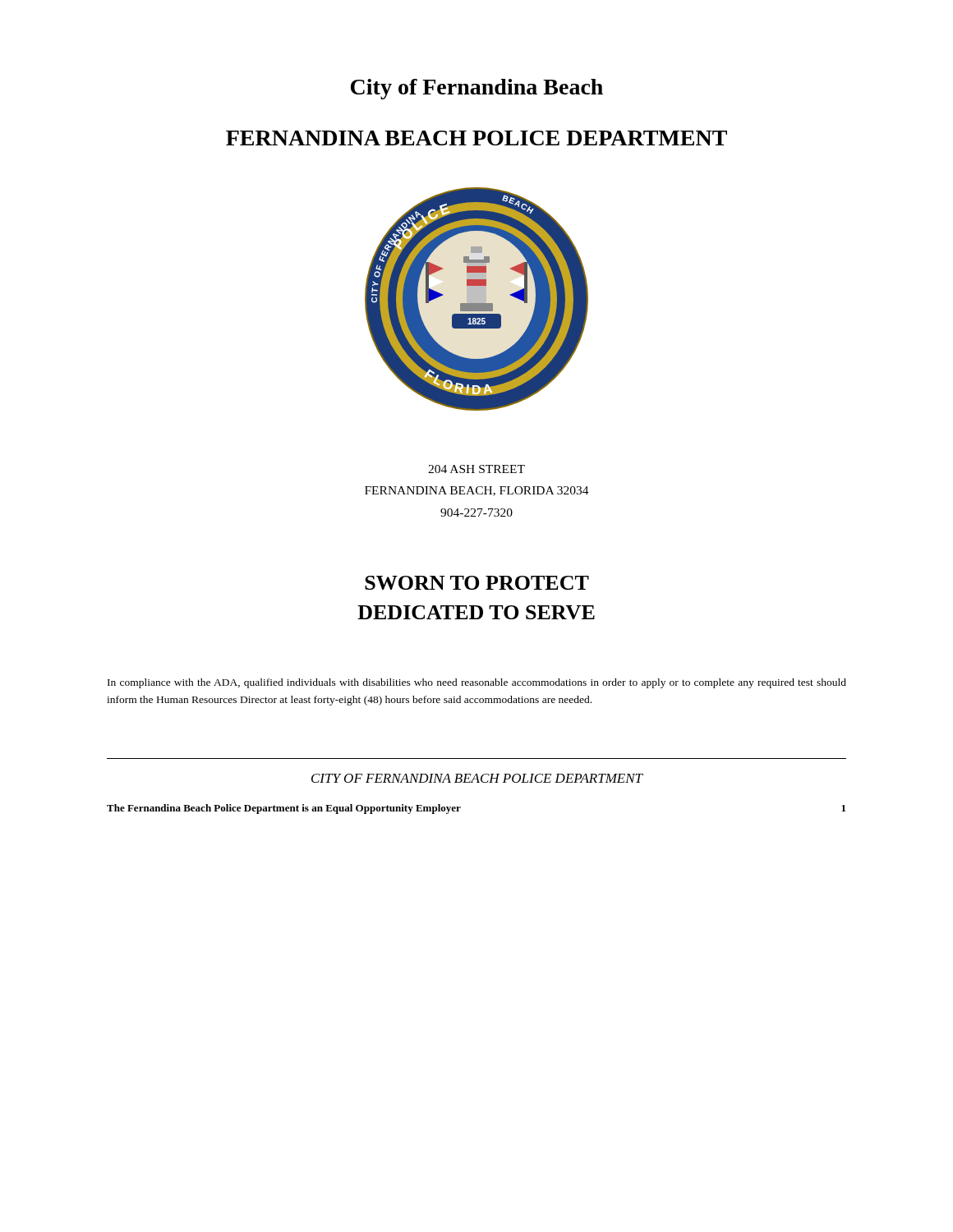Click on the passage starting "City of Fernandina Beach"
The width and height of the screenshot is (953, 1232).
tap(476, 87)
